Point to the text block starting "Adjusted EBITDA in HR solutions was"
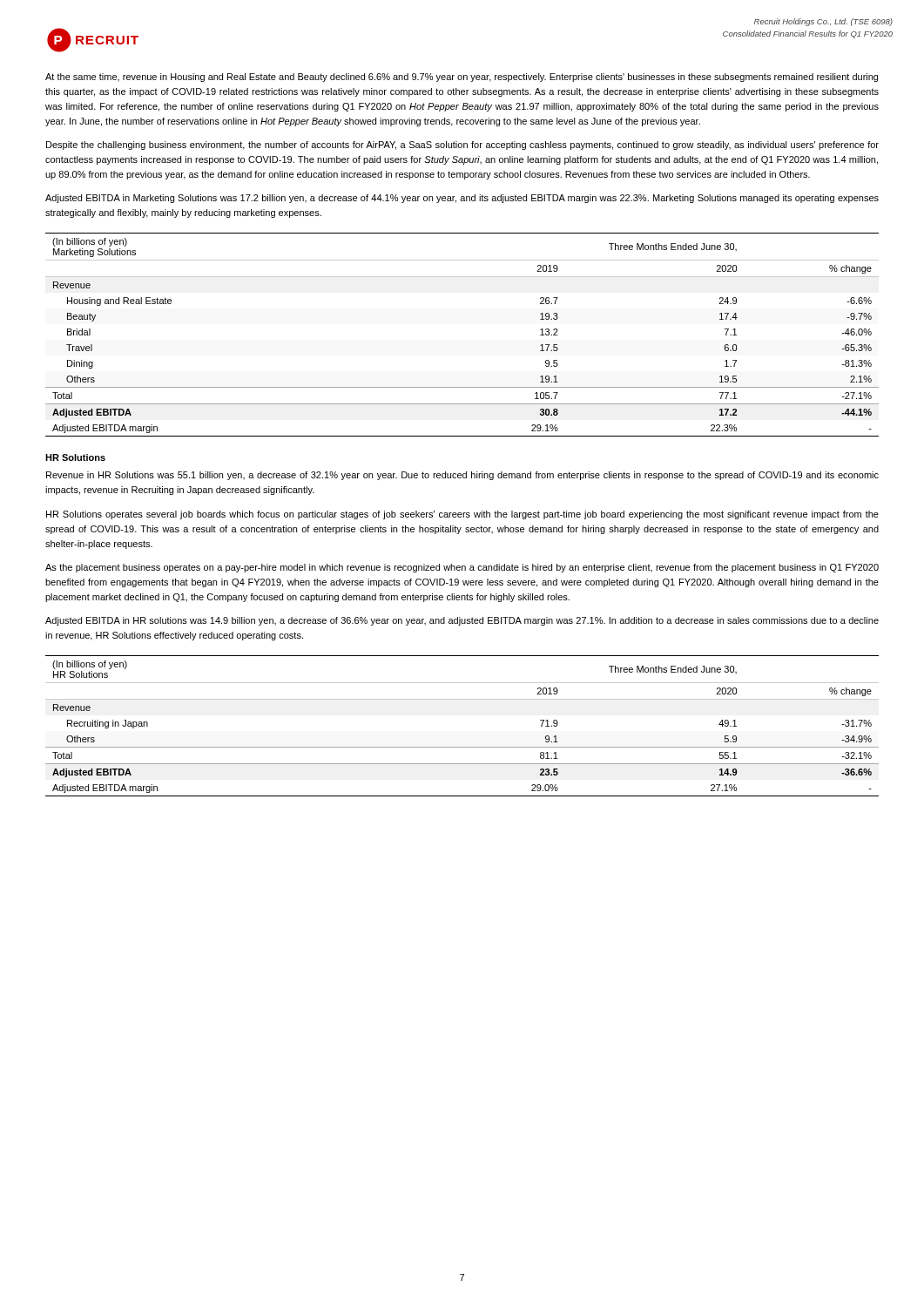Image resolution: width=924 pixels, height=1307 pixels. [462, 628]
